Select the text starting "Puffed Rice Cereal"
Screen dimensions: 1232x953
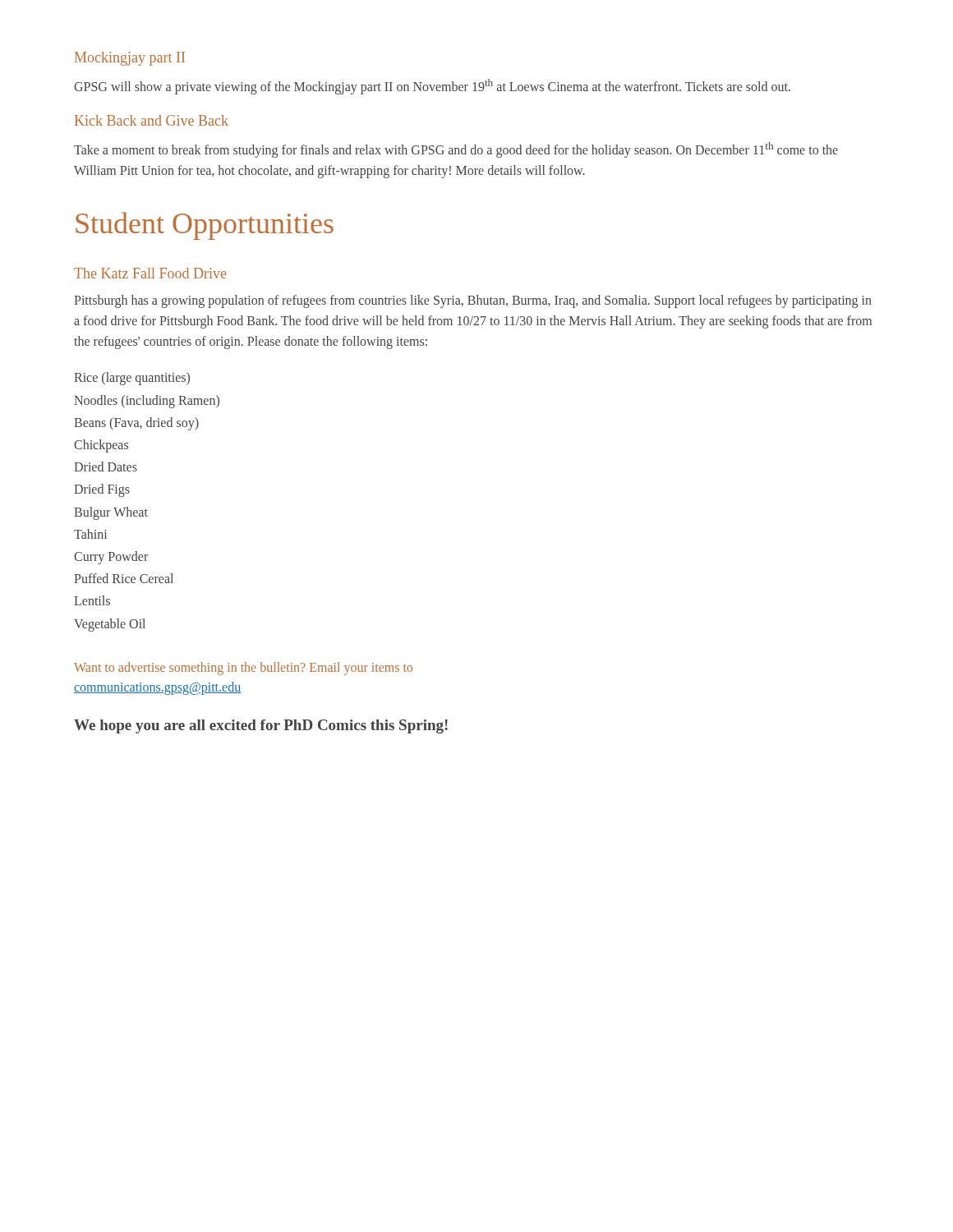point(124,578)
